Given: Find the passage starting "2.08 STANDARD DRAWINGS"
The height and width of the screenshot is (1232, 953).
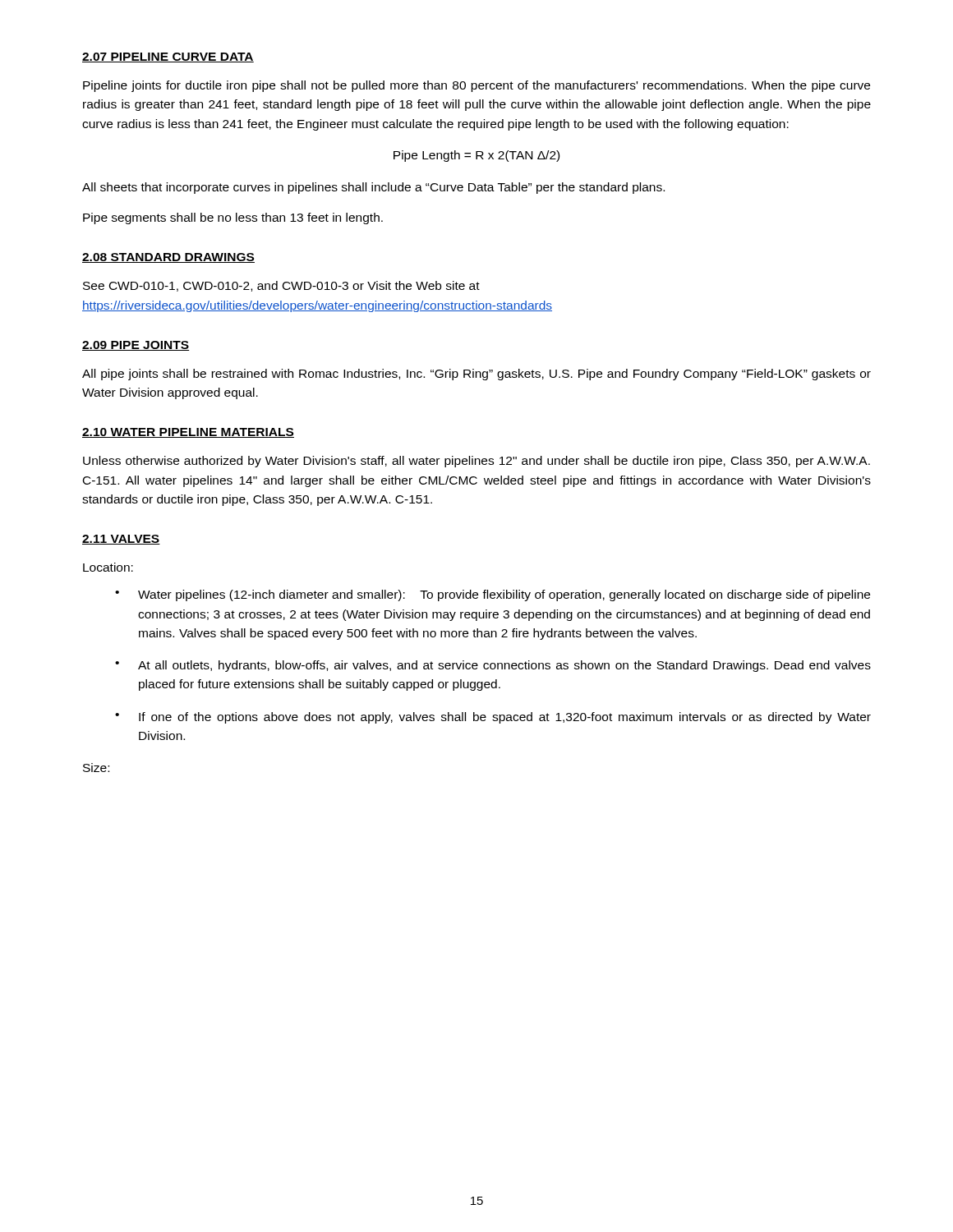Looking at the screenshot, I should click(168, 257).
